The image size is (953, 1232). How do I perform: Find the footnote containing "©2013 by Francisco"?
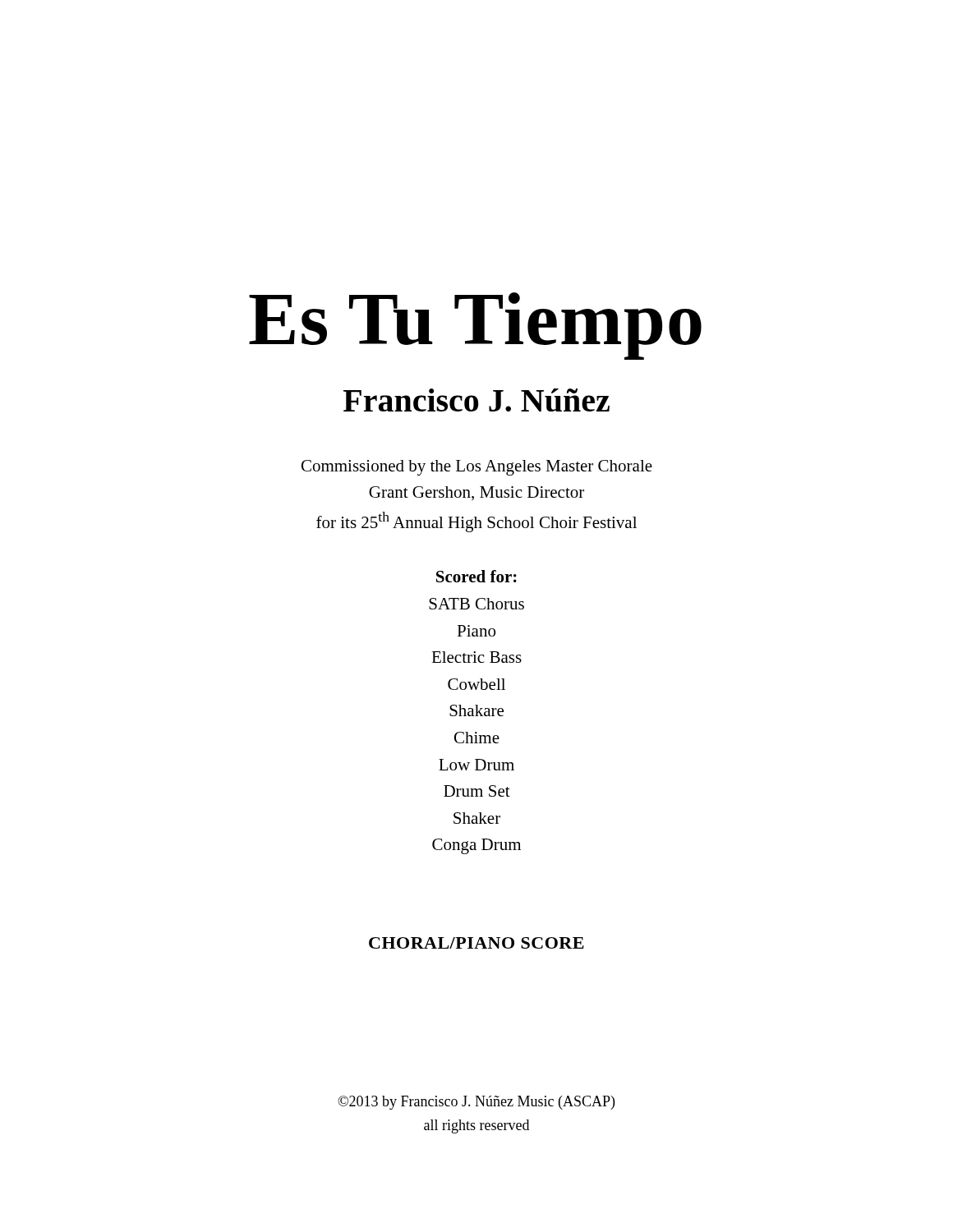tap(476, 1114)
